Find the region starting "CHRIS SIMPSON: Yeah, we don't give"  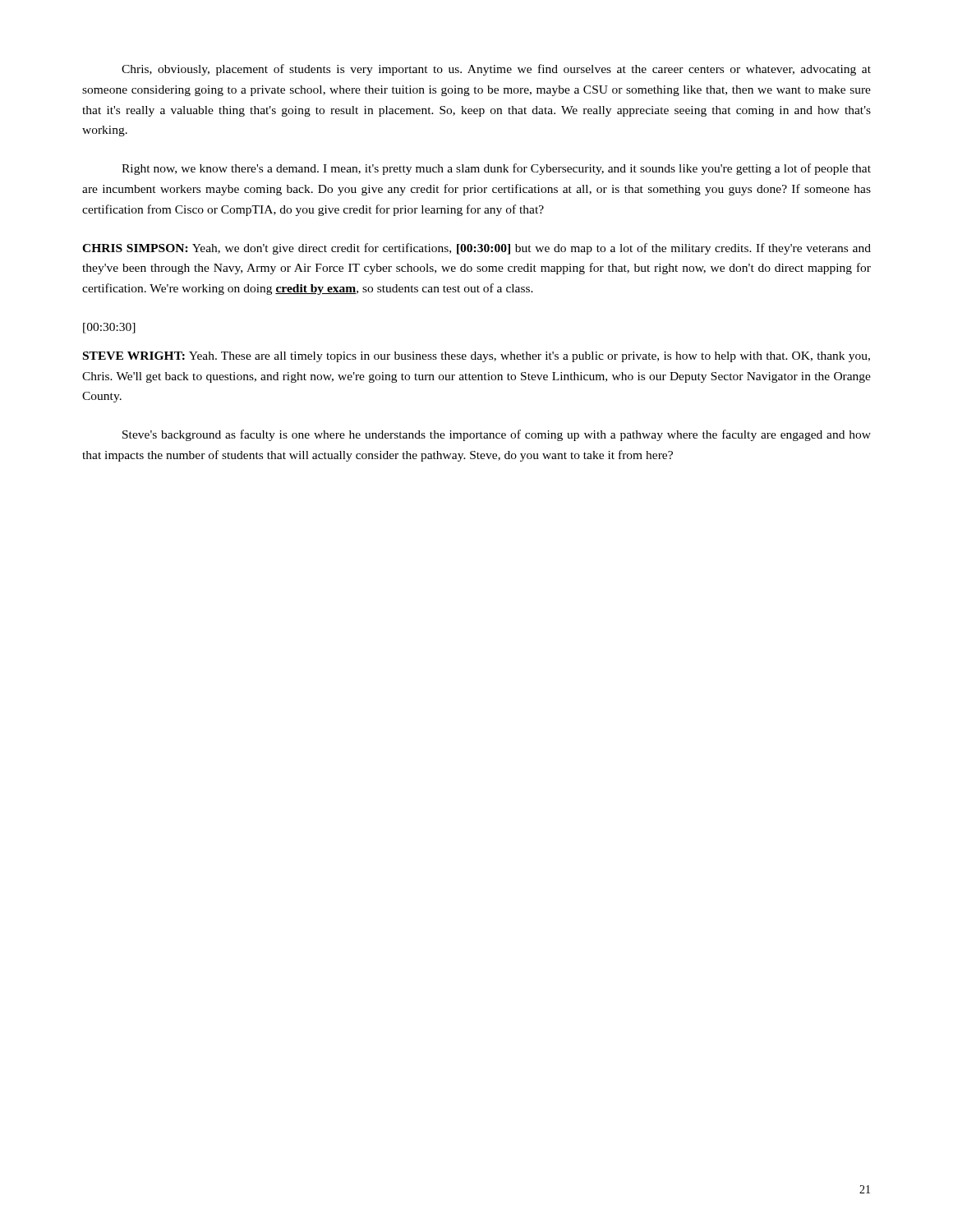(476, 268)
